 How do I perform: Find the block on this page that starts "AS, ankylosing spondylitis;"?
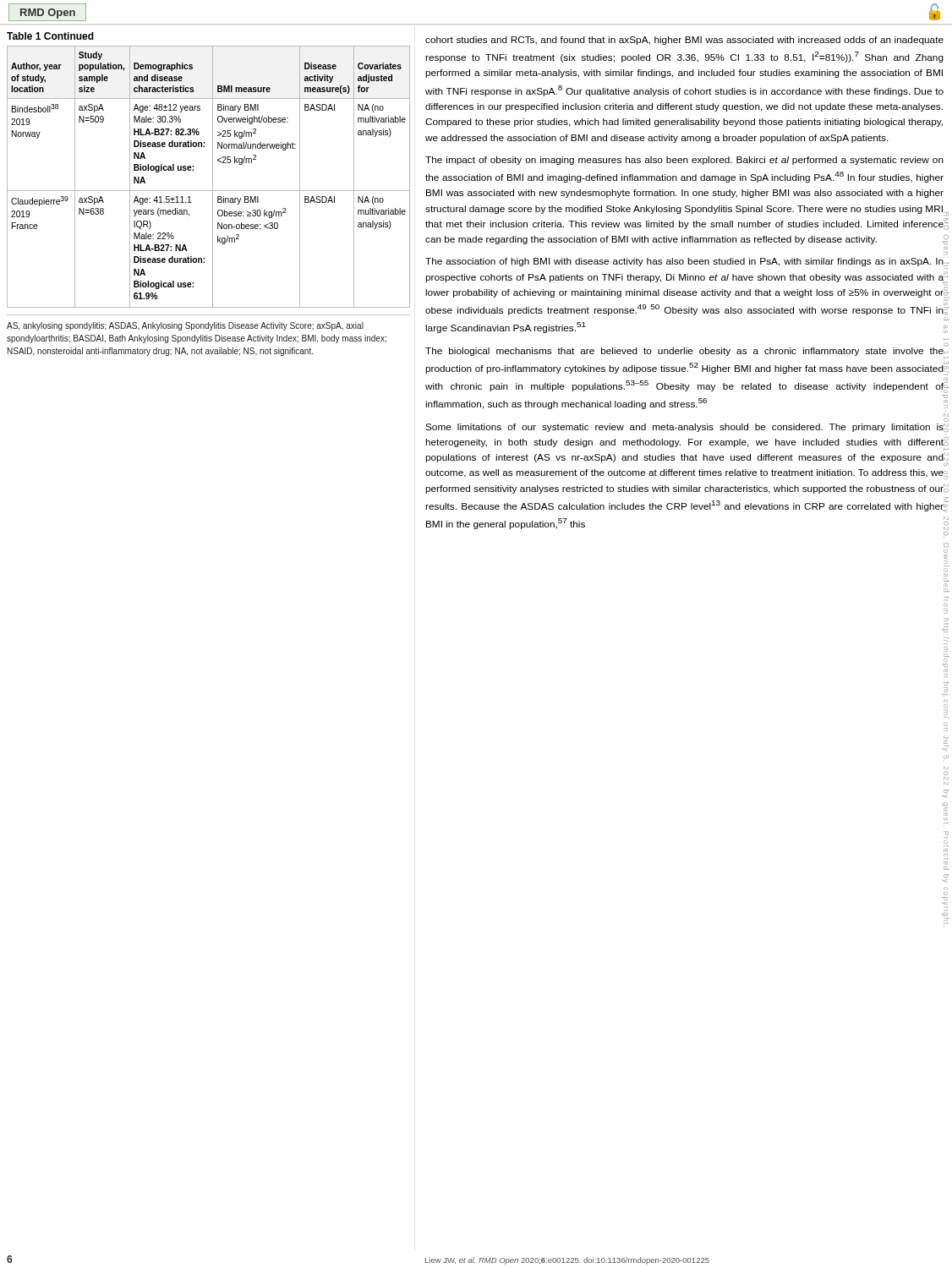coord(197,338)
